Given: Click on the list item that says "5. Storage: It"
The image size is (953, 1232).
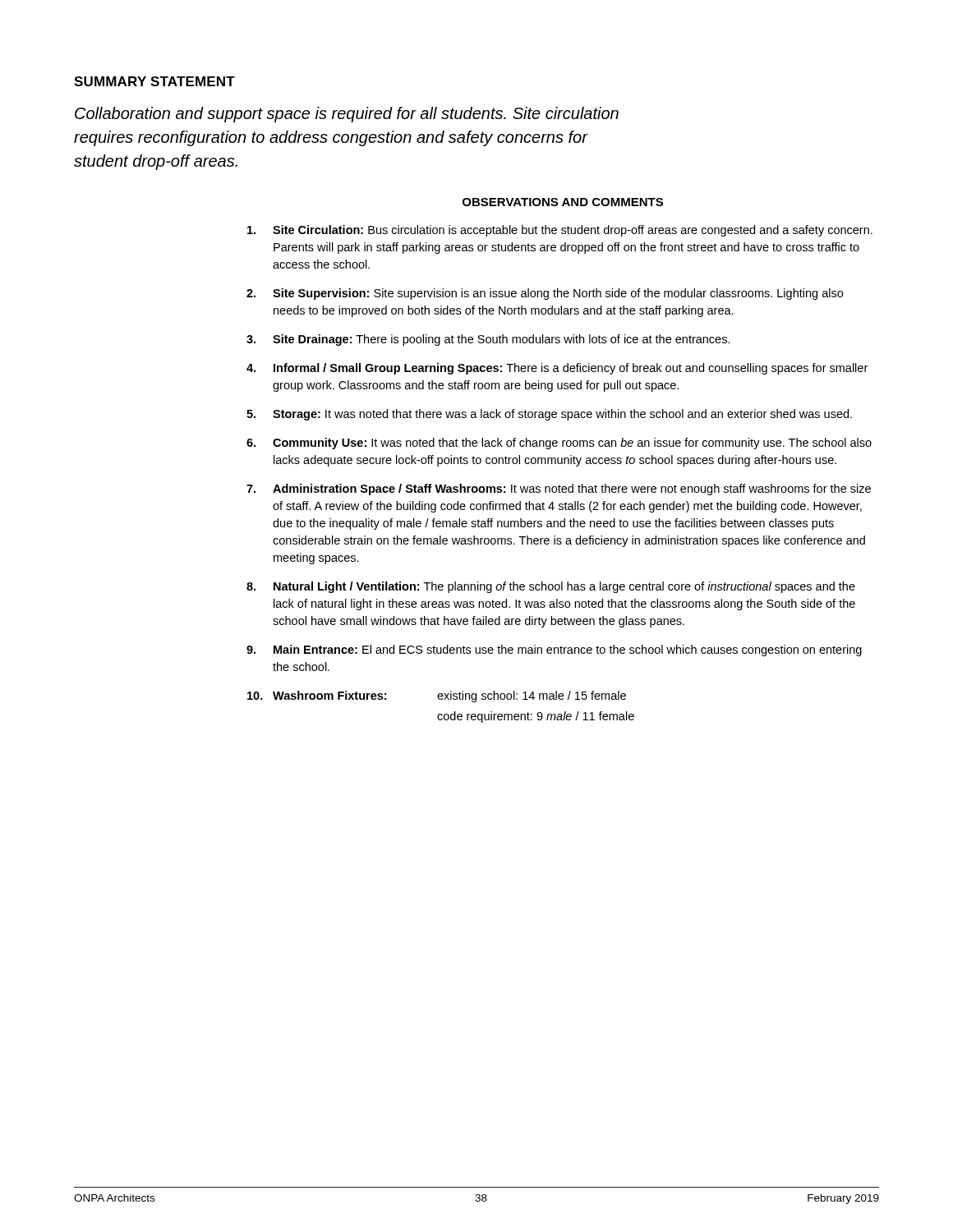Looking at the screenshot, I should (563, 414).
